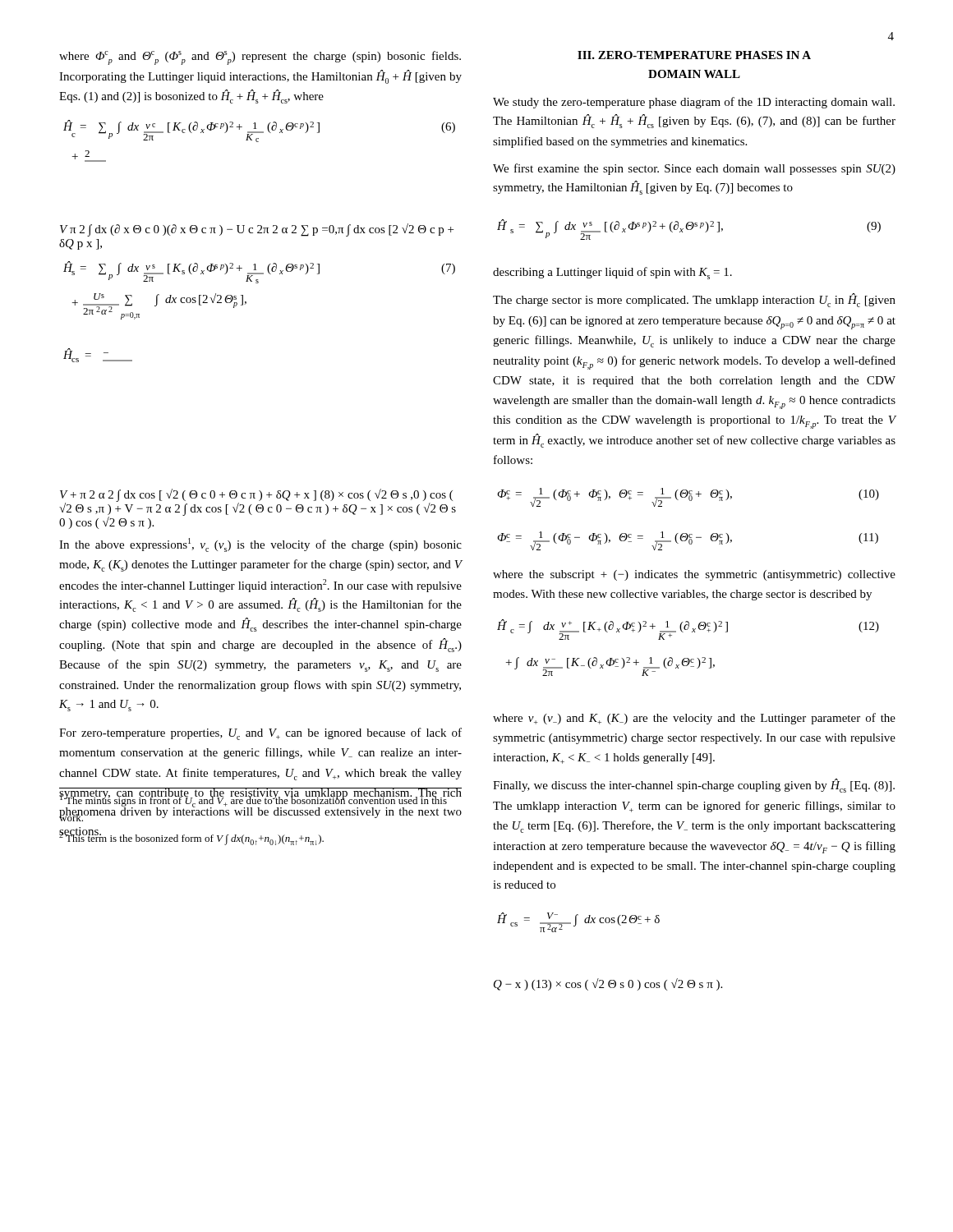Navigate to the text starting "where Φcp and Θcp"
The image size is (953, 1232).
260,76
